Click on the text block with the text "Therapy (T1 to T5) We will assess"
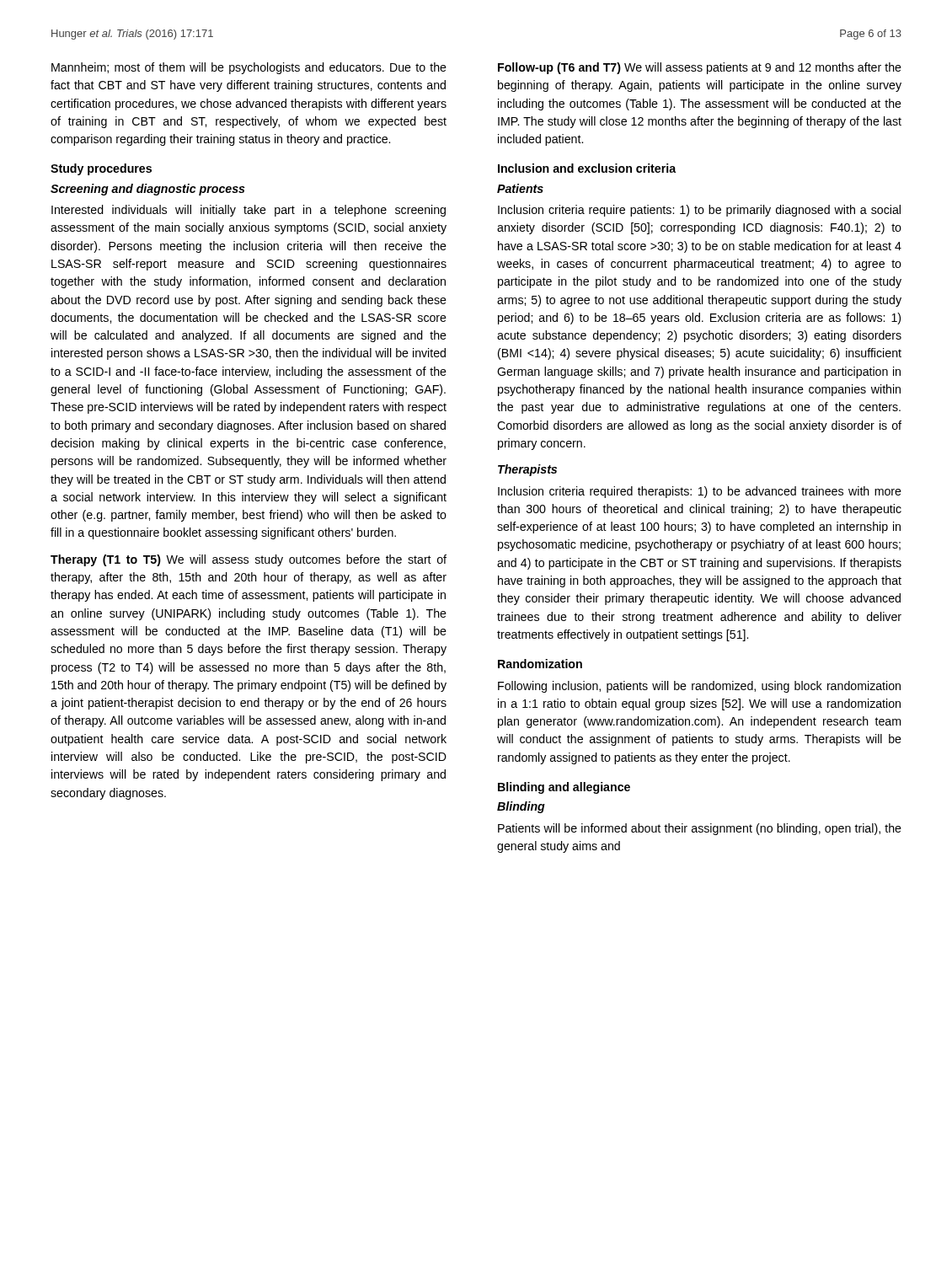The width and height of the screenshot is (952, 1264). coord(249,676)
